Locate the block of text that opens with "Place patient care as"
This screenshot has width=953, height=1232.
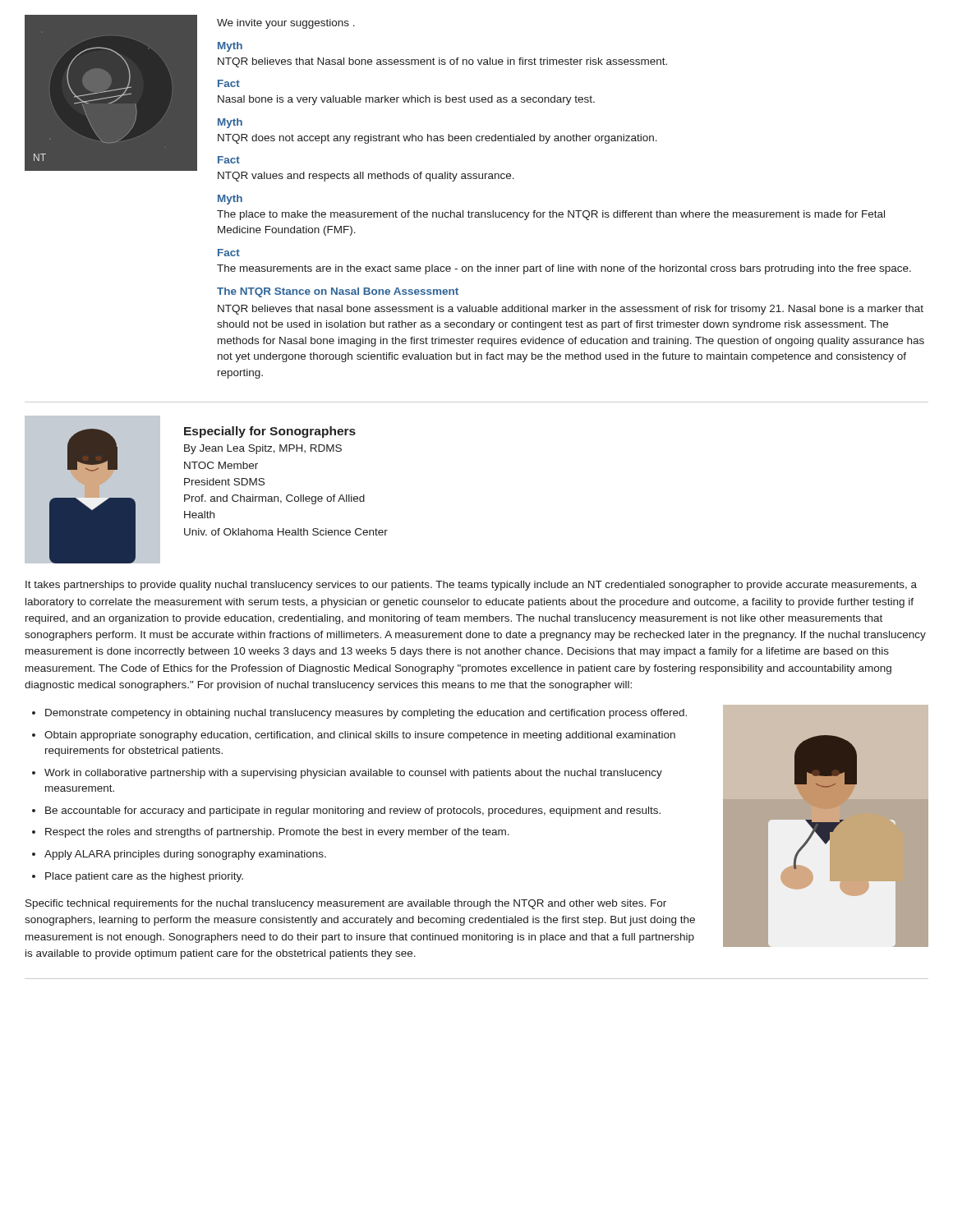[144, 876]
